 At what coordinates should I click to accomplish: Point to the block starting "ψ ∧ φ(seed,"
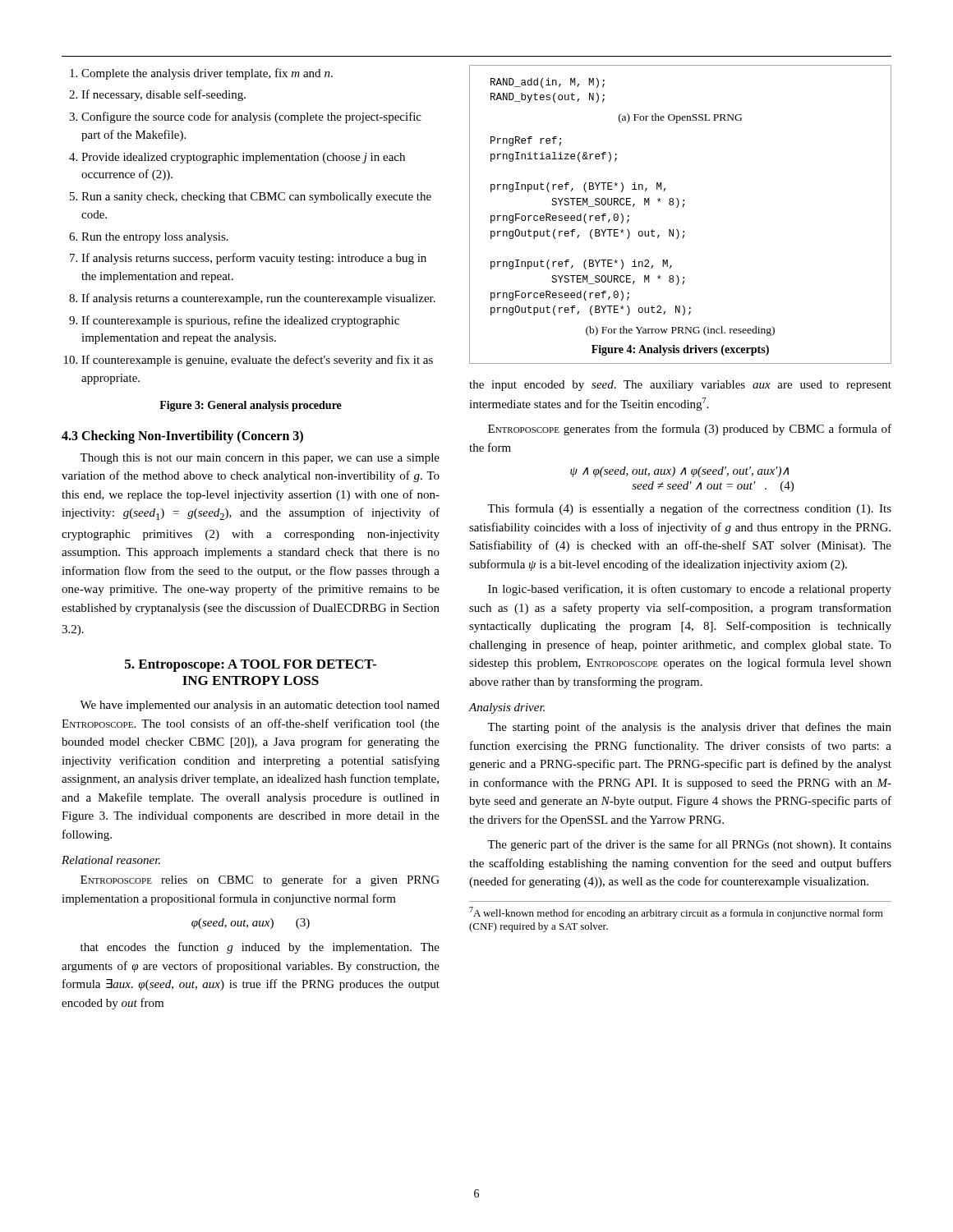coord(682,478)
